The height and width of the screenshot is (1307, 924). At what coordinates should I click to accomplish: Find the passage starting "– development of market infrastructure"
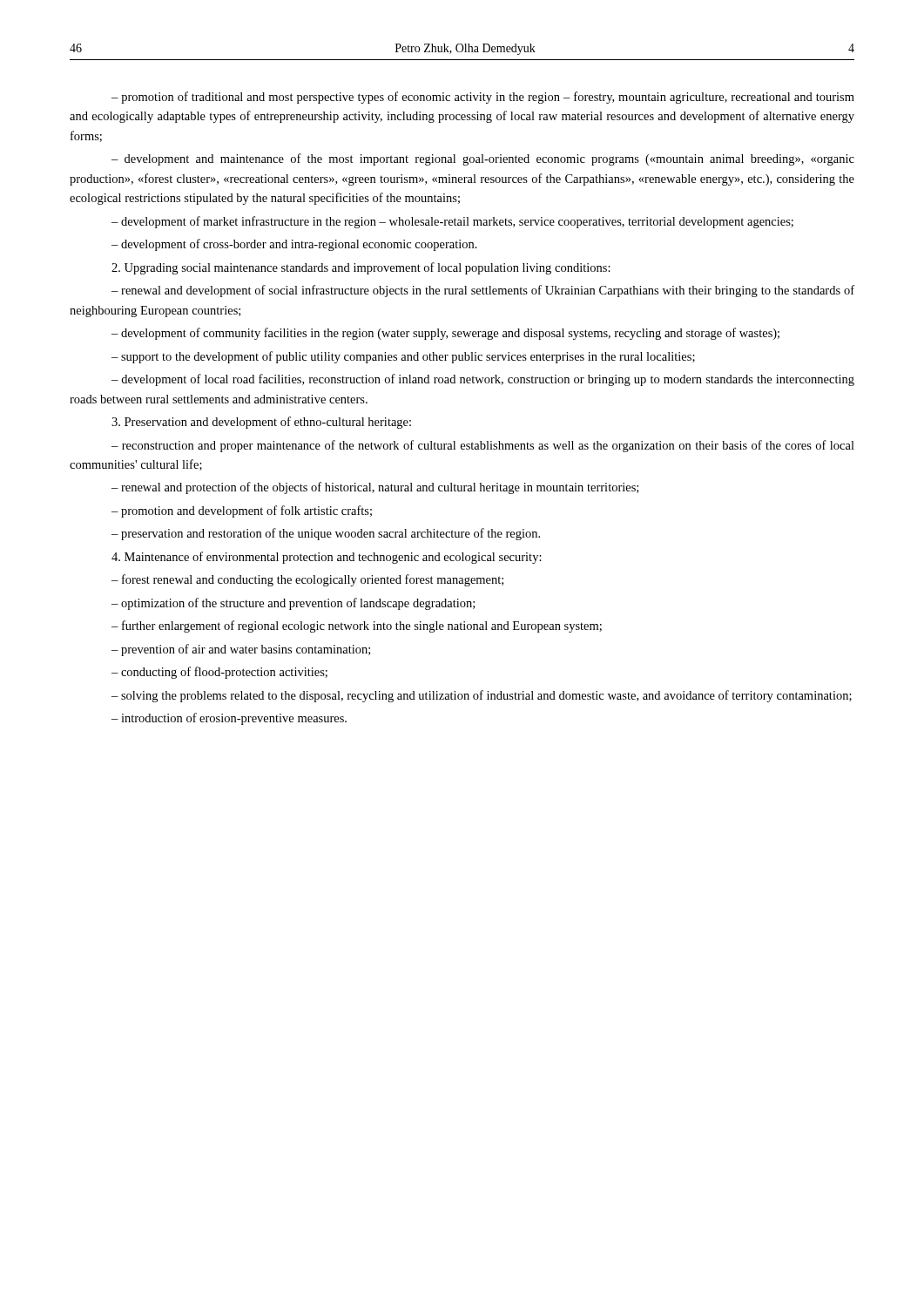462,221
